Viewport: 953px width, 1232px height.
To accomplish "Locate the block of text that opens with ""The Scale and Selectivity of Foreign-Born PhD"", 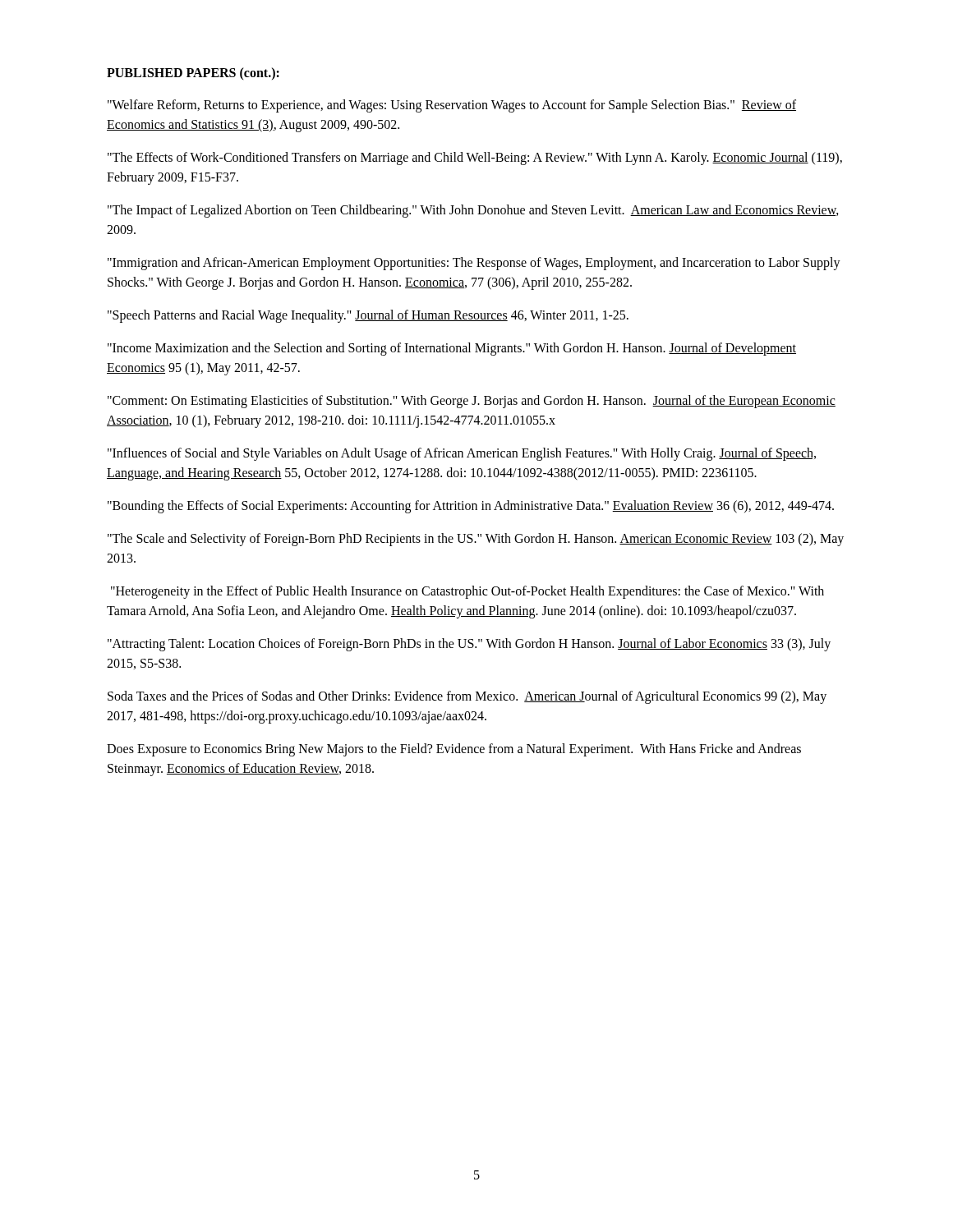I will point(475,548).
